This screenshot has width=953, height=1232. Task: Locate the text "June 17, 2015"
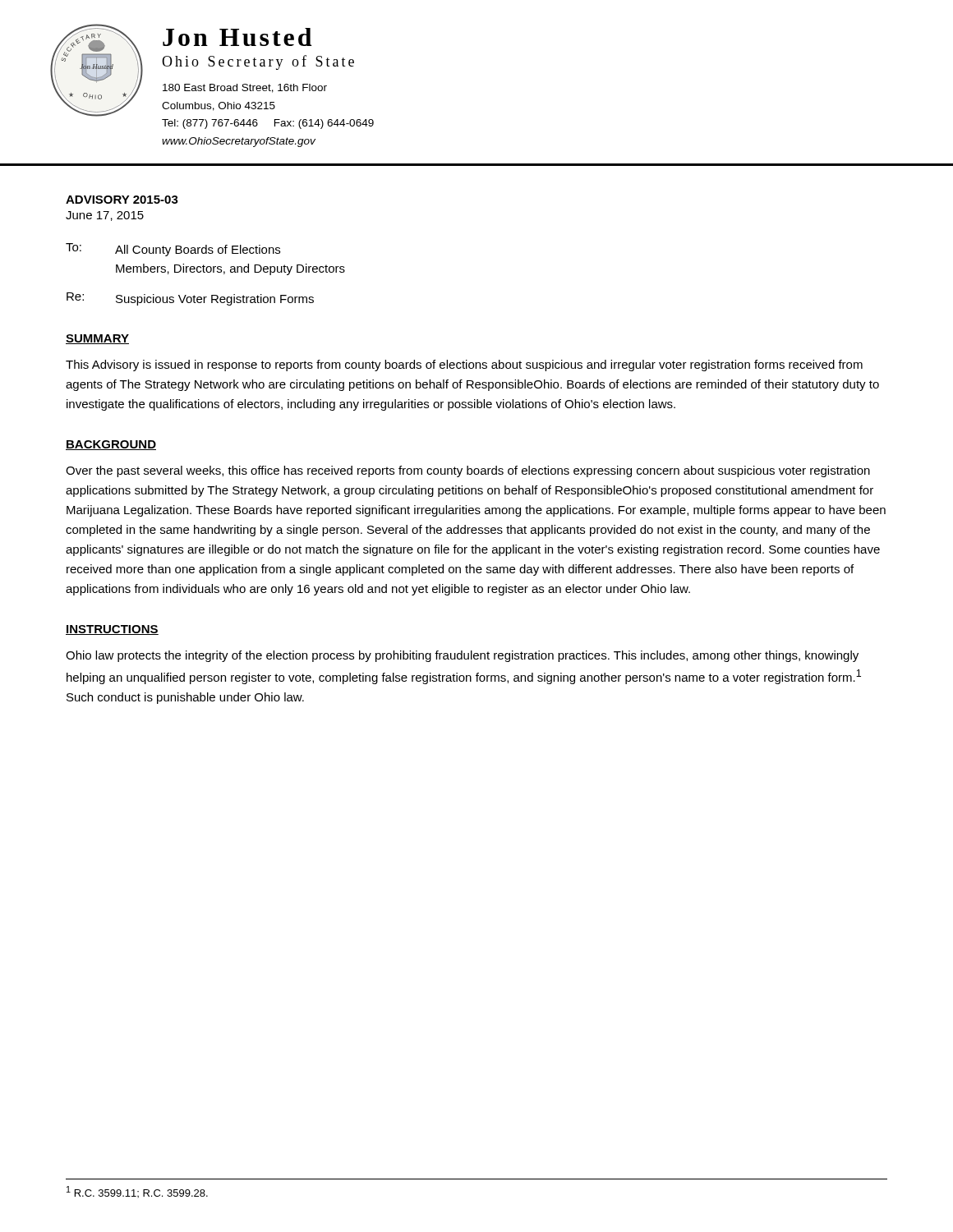coord(105,214)
